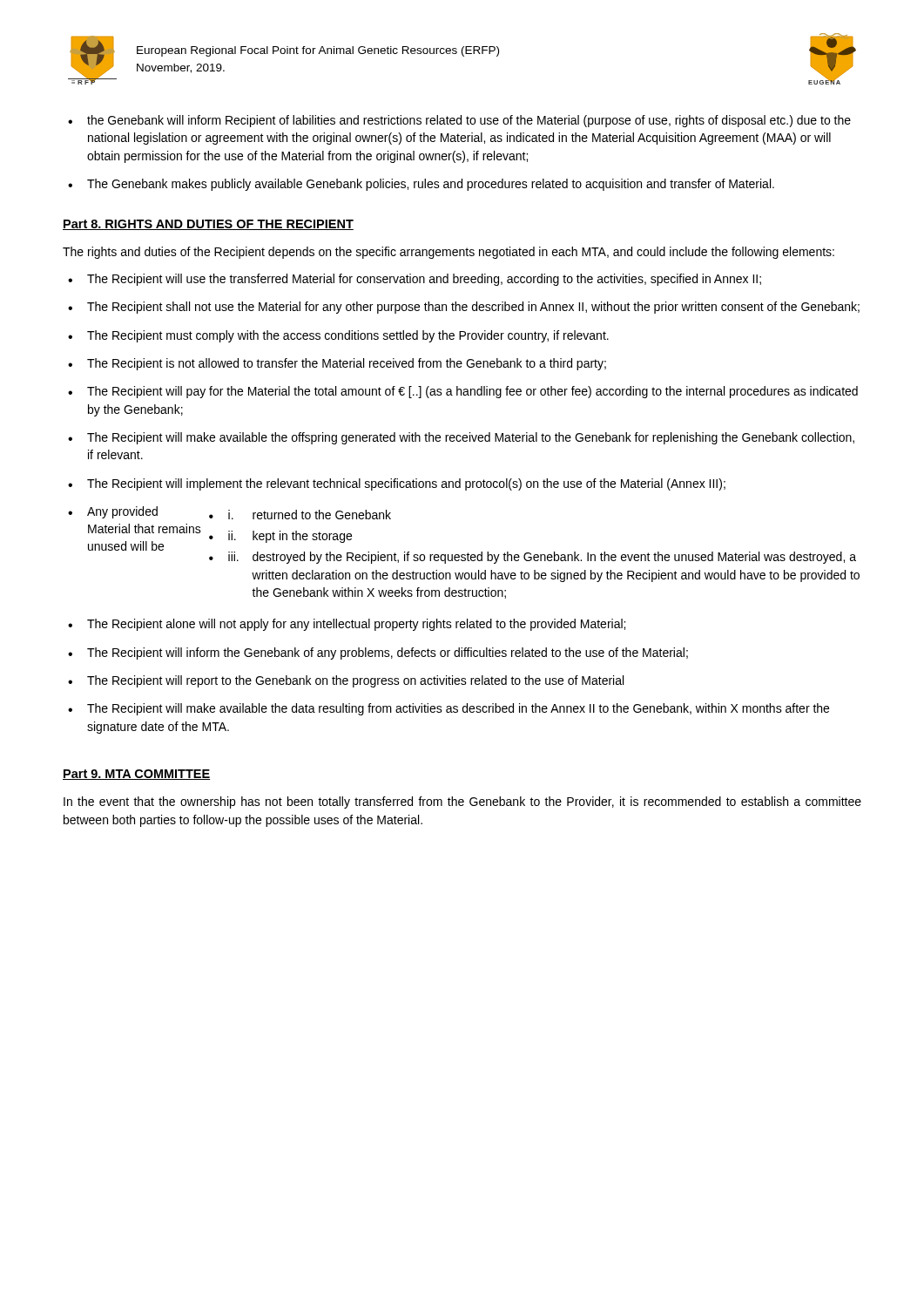Select the text block that reads "The rights and duties of the"
Image resolution: width=924 pixels, height=1307 pixels.
click(449, 252)
